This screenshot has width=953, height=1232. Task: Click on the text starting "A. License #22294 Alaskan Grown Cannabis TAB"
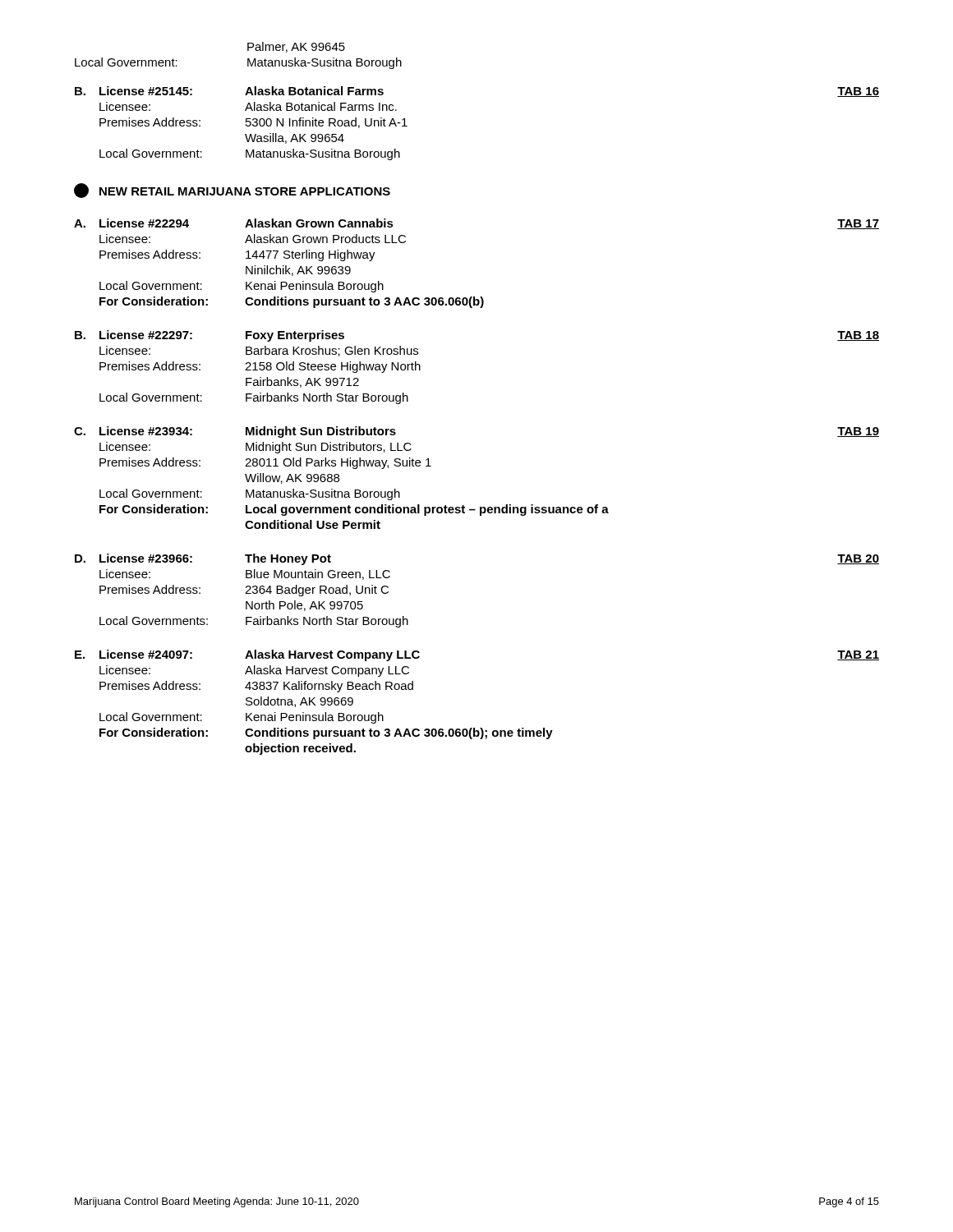[x=141, y=224]
